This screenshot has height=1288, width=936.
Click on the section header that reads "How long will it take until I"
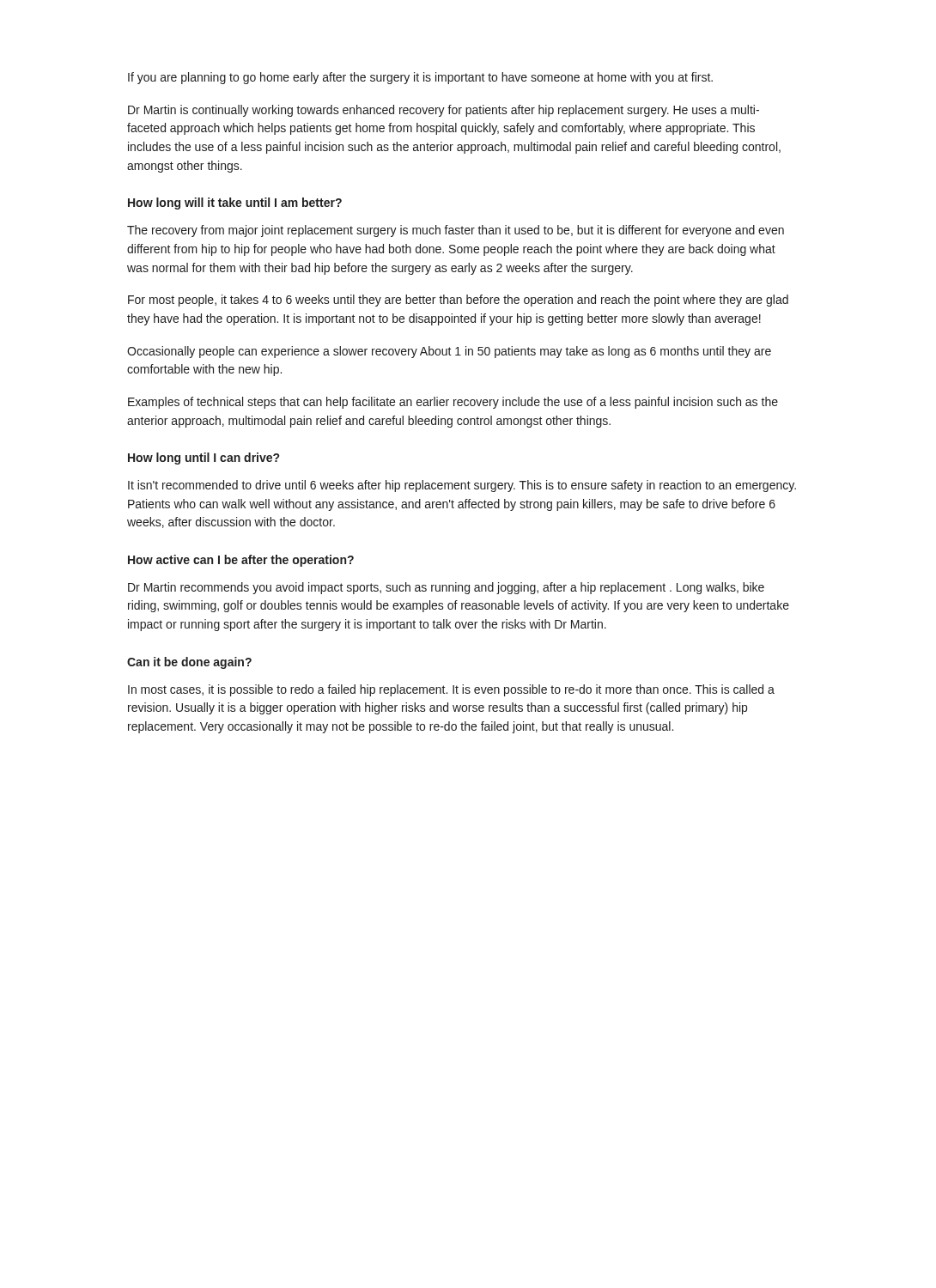(x=235, y=203)
